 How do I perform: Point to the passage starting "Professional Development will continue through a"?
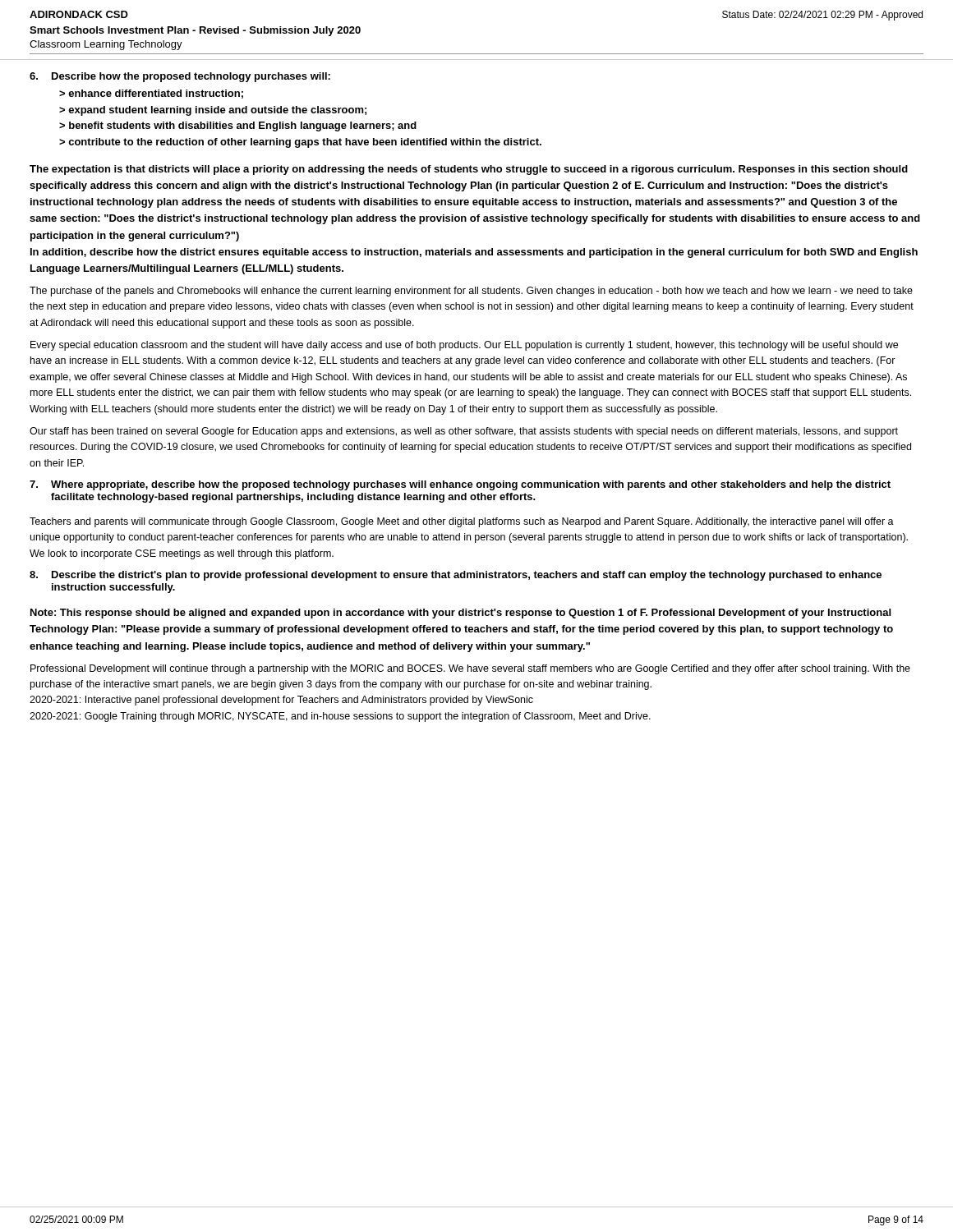pos(470,692)
